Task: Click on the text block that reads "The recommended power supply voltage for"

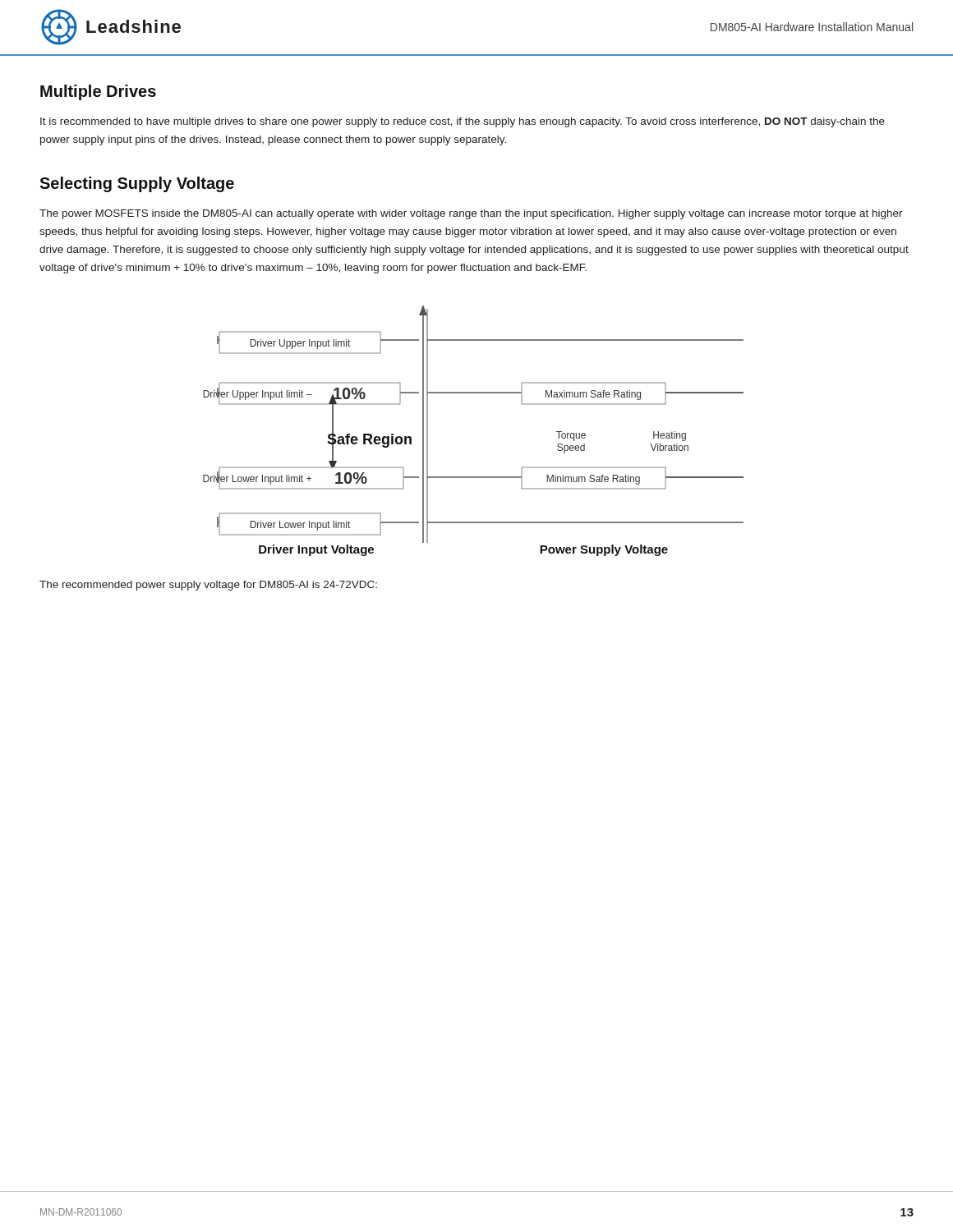Action: point(209,584)
